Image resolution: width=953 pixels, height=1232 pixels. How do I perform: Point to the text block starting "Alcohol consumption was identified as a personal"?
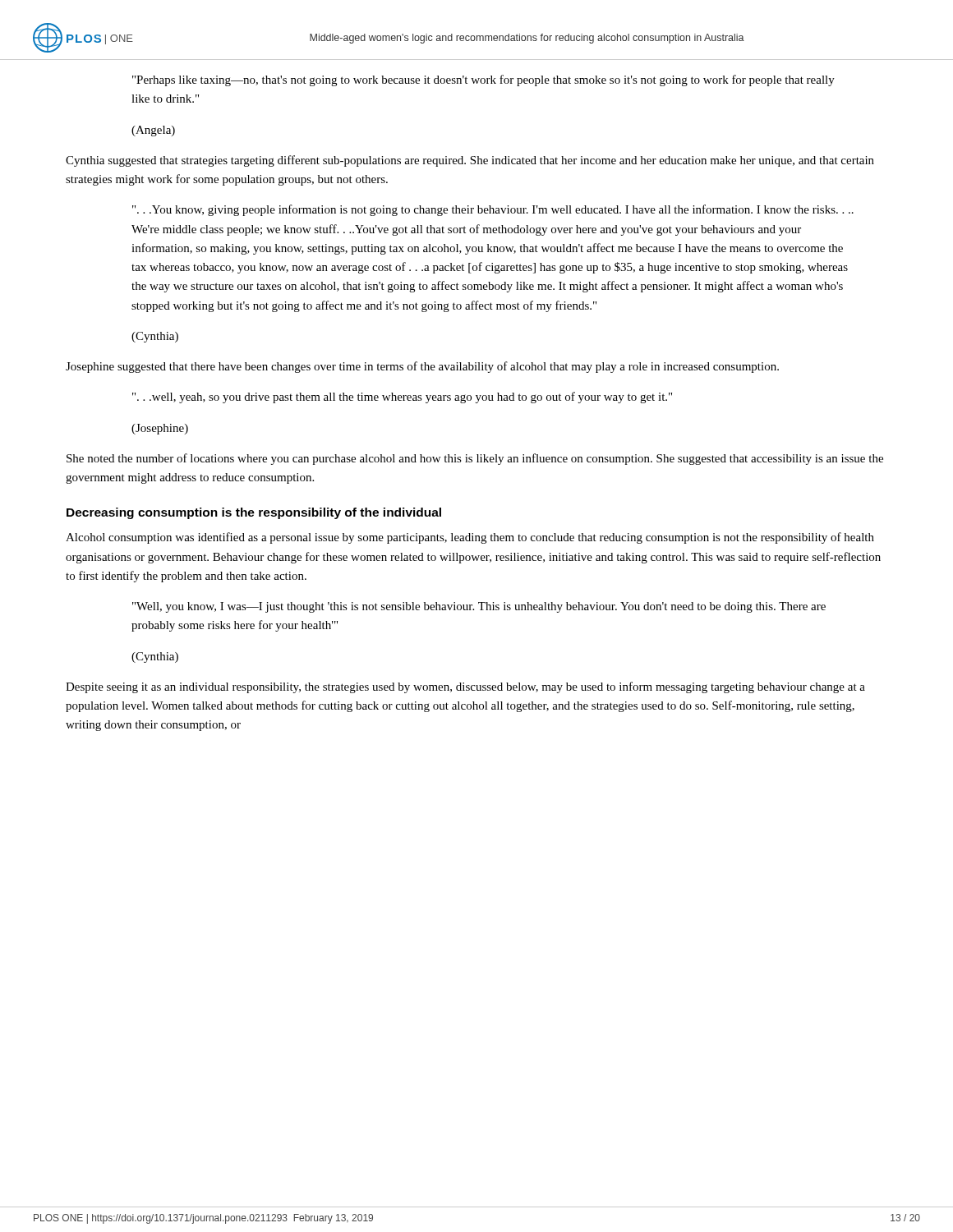pos(473,556)
